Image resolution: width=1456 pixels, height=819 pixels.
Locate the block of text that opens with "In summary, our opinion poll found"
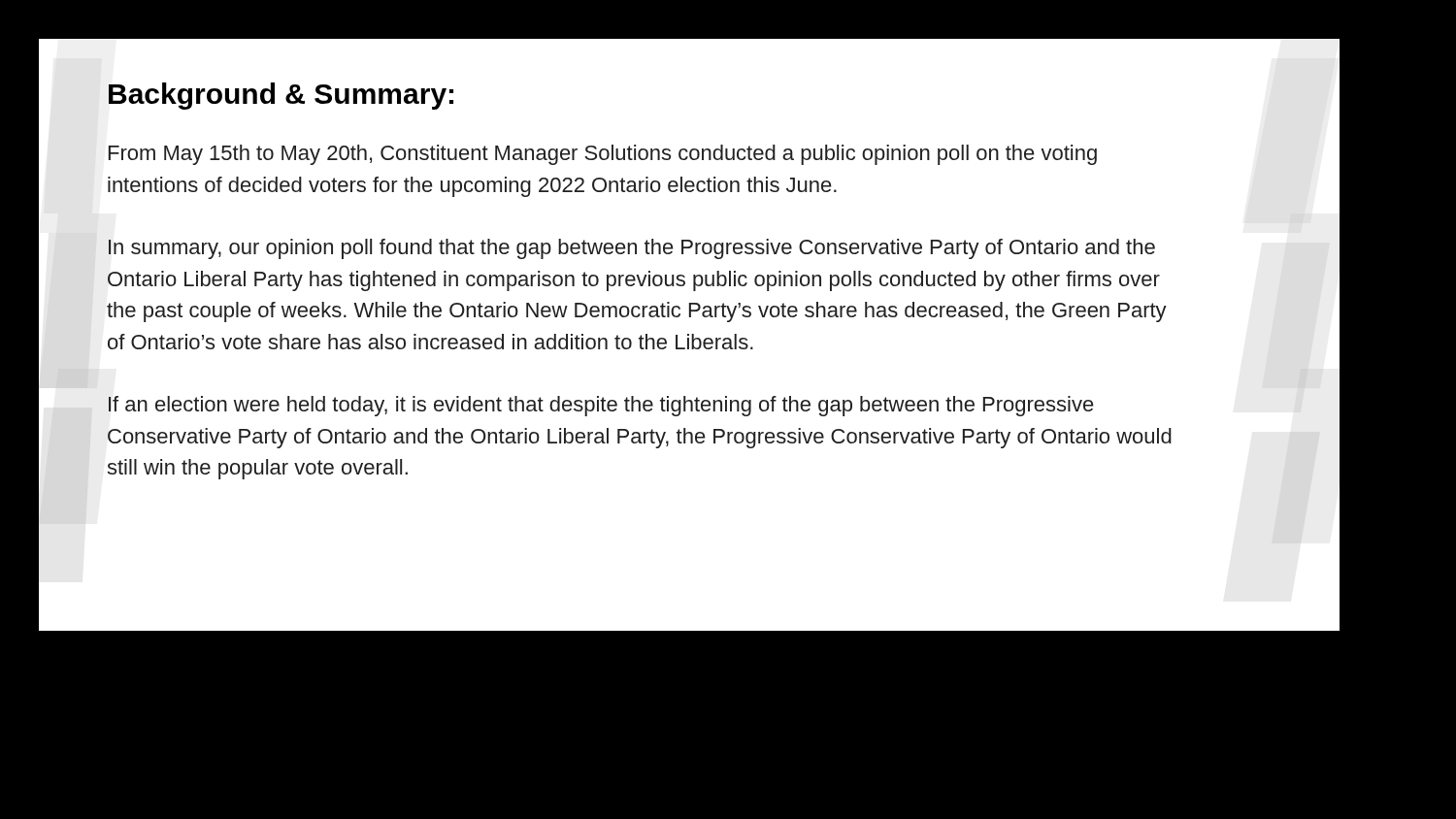click(637, 294)
